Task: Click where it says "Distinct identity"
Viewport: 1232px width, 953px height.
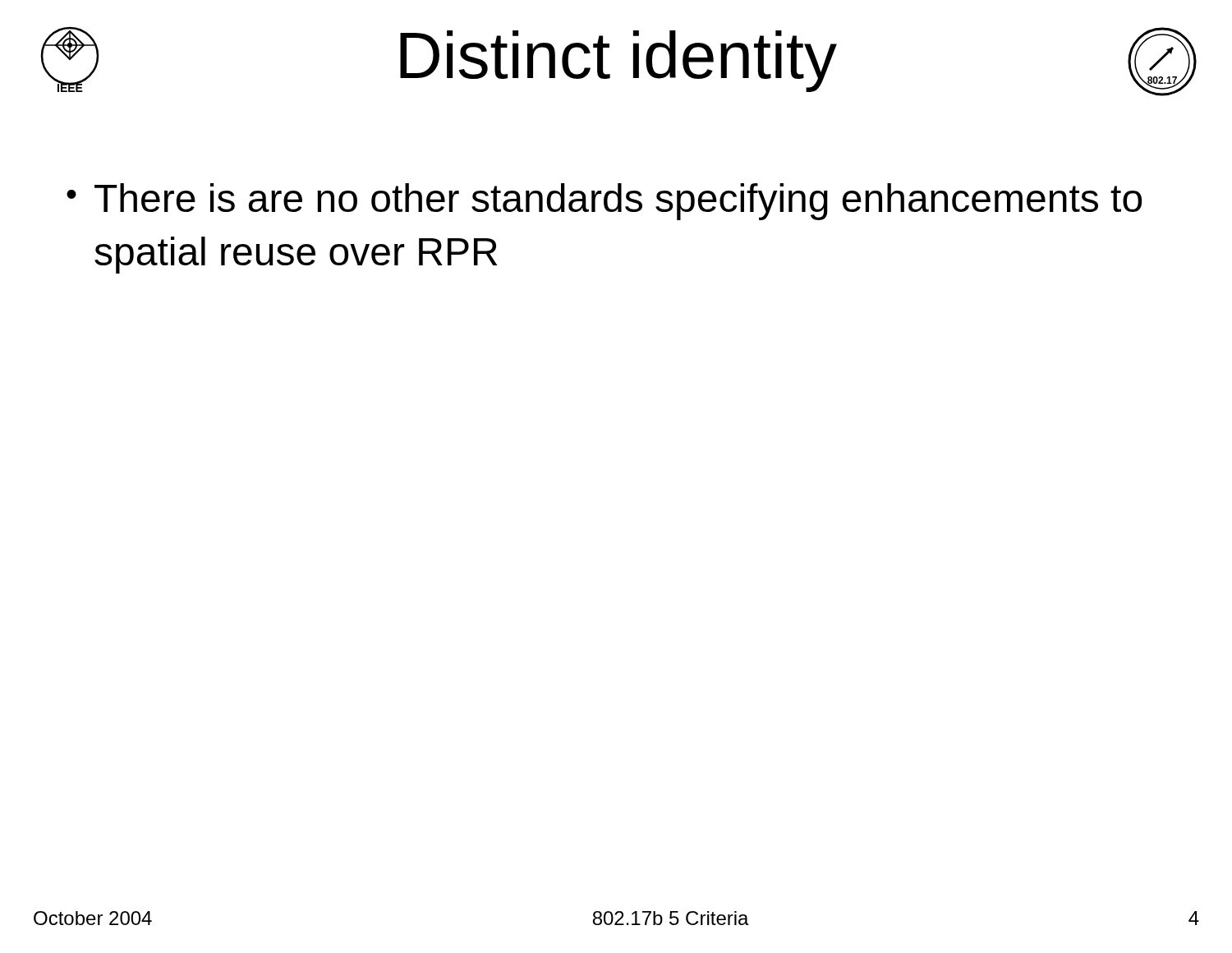Action: tap(616, 55)
